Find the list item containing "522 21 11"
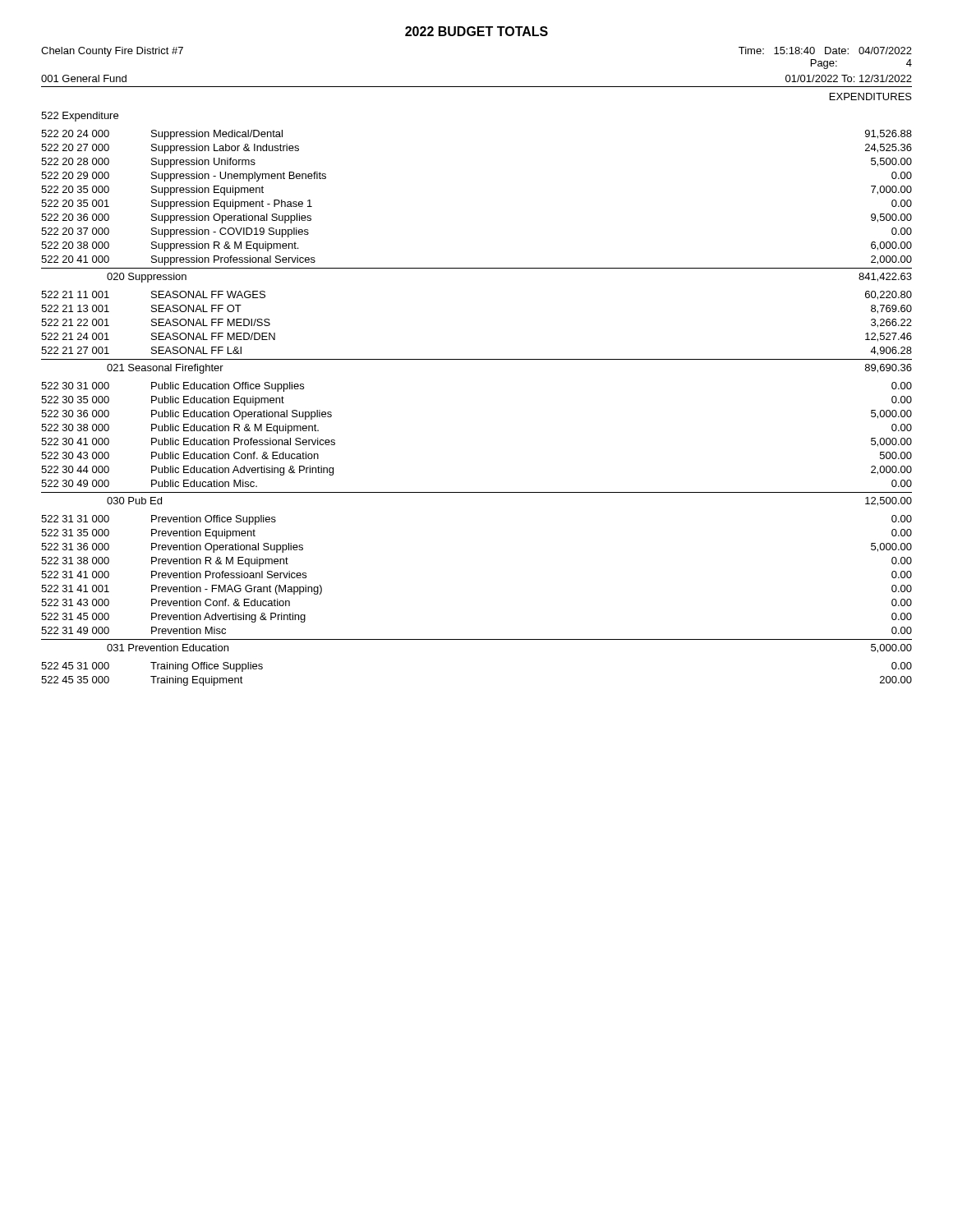Screen dimensions: 1232x953 click(70, 295)
